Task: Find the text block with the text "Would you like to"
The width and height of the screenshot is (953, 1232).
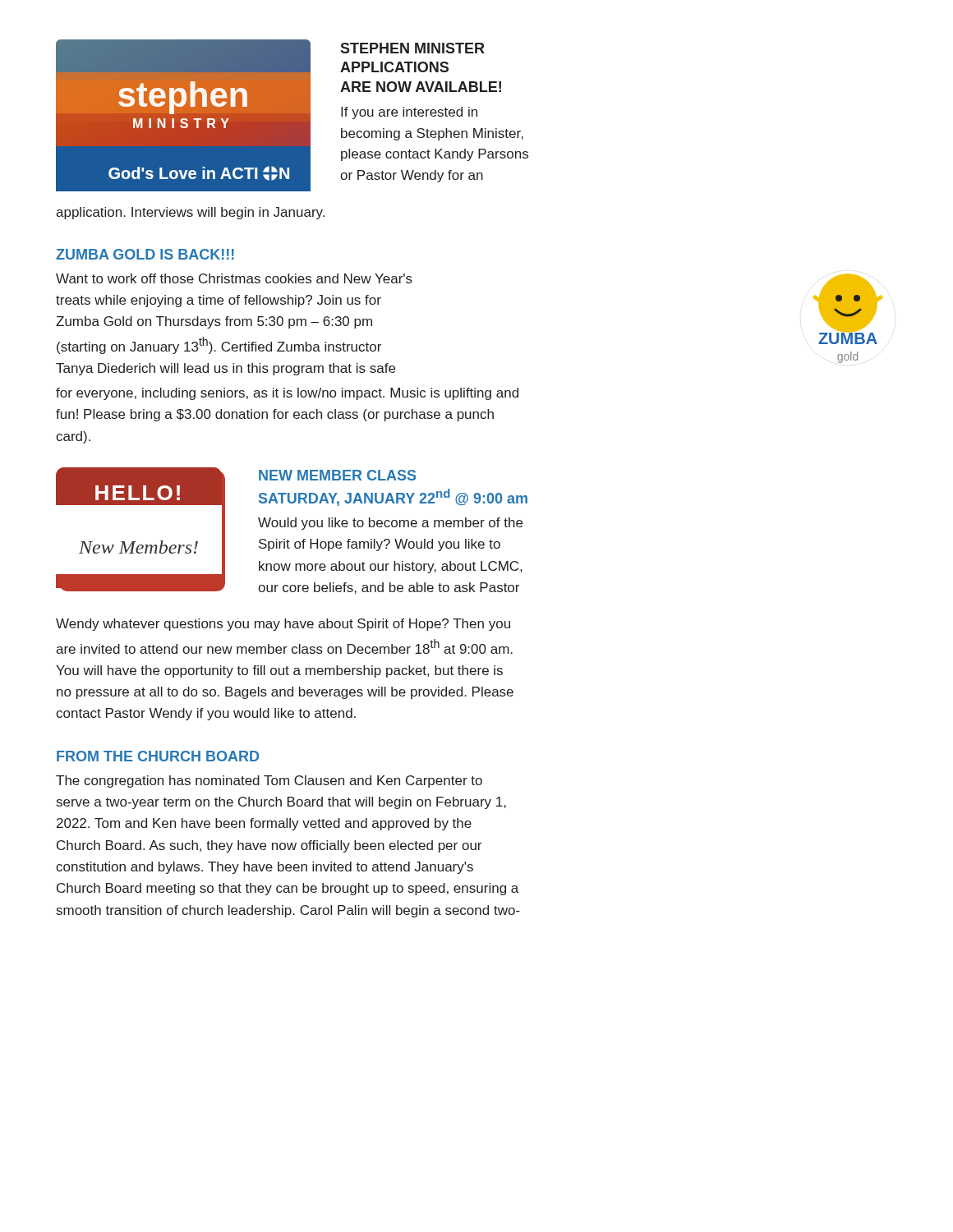Action: (391, 555)
